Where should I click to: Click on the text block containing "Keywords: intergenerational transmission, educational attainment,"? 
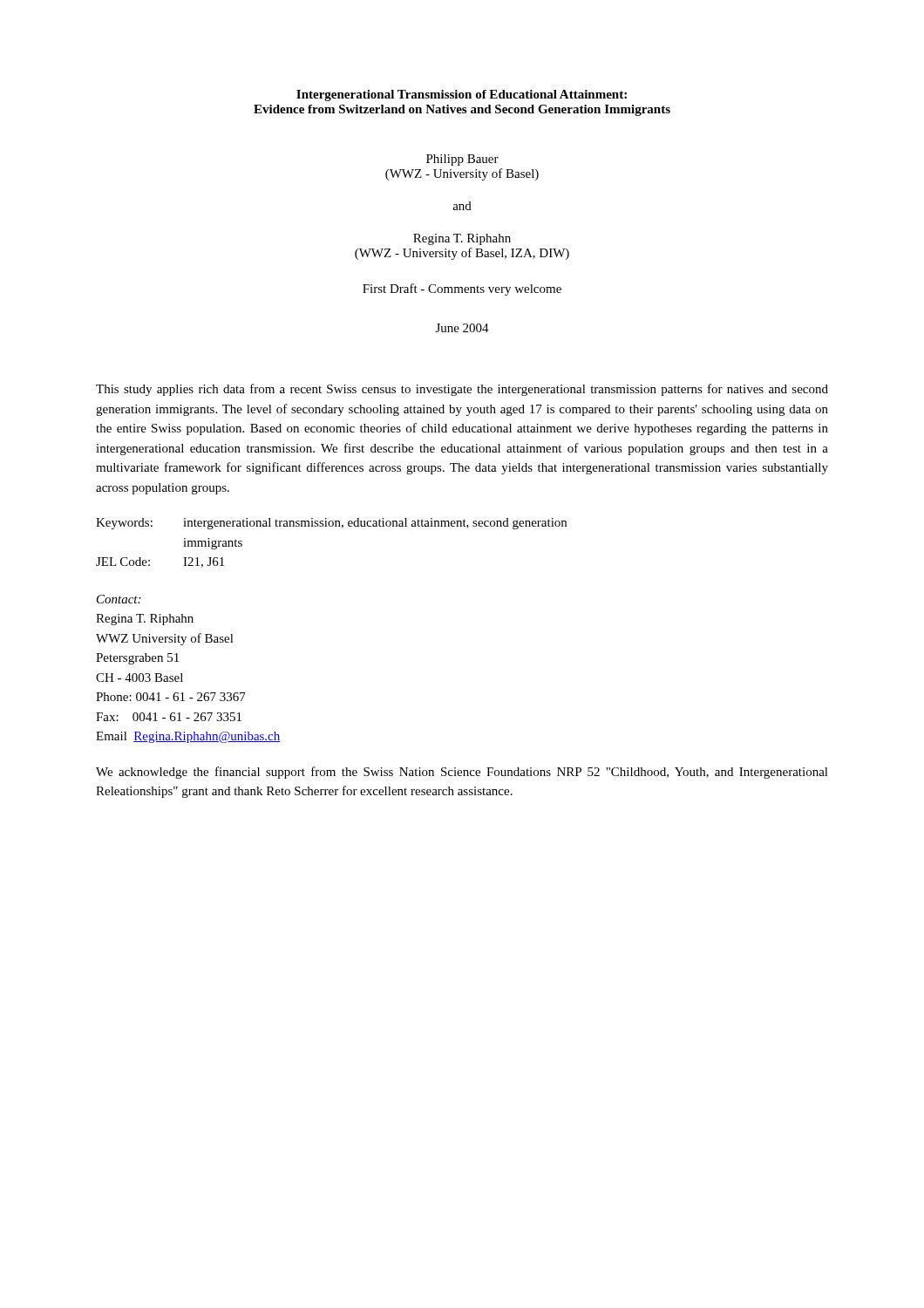point(331,524)
